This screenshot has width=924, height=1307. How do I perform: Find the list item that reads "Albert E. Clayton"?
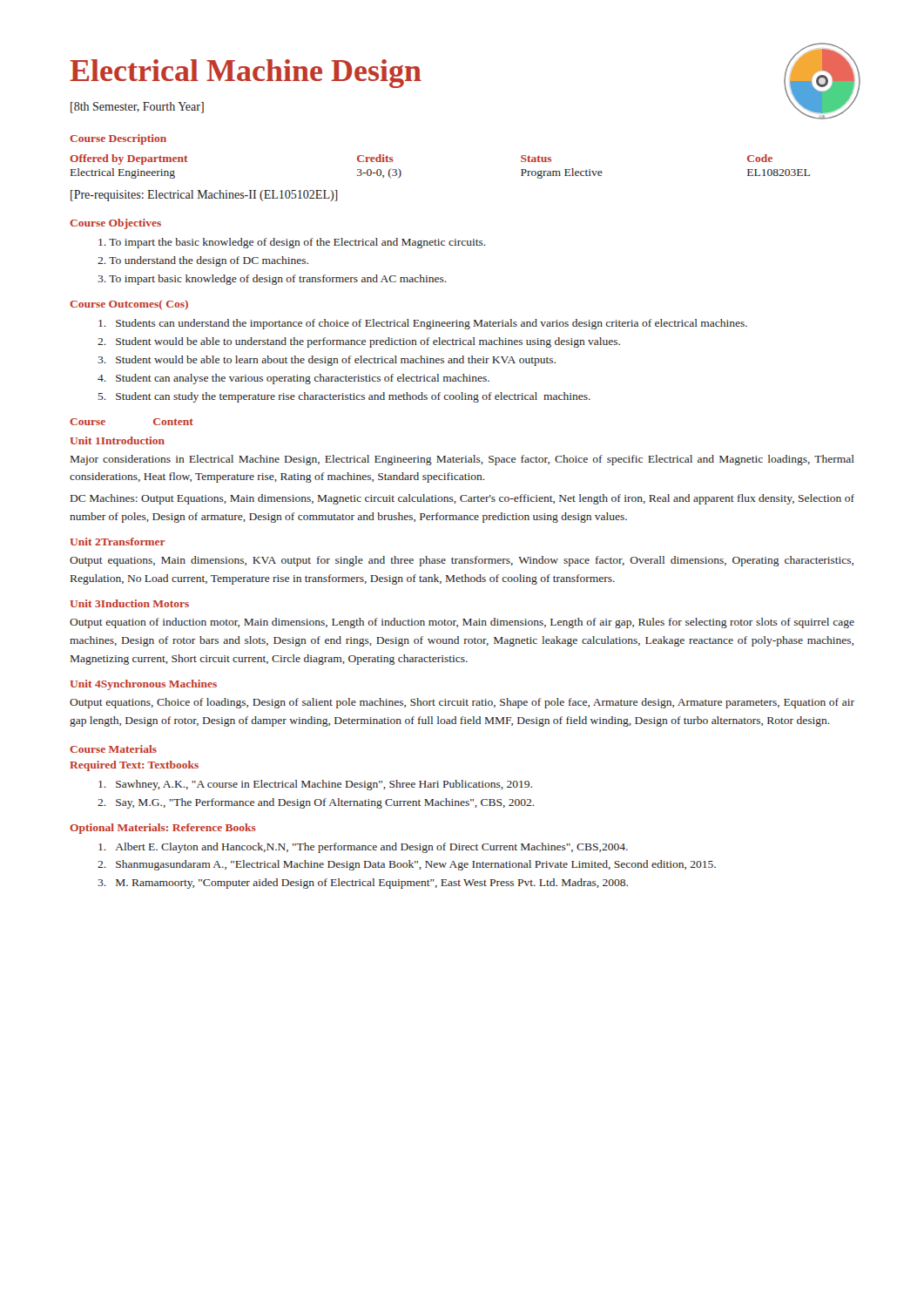[x=363, y=846]
